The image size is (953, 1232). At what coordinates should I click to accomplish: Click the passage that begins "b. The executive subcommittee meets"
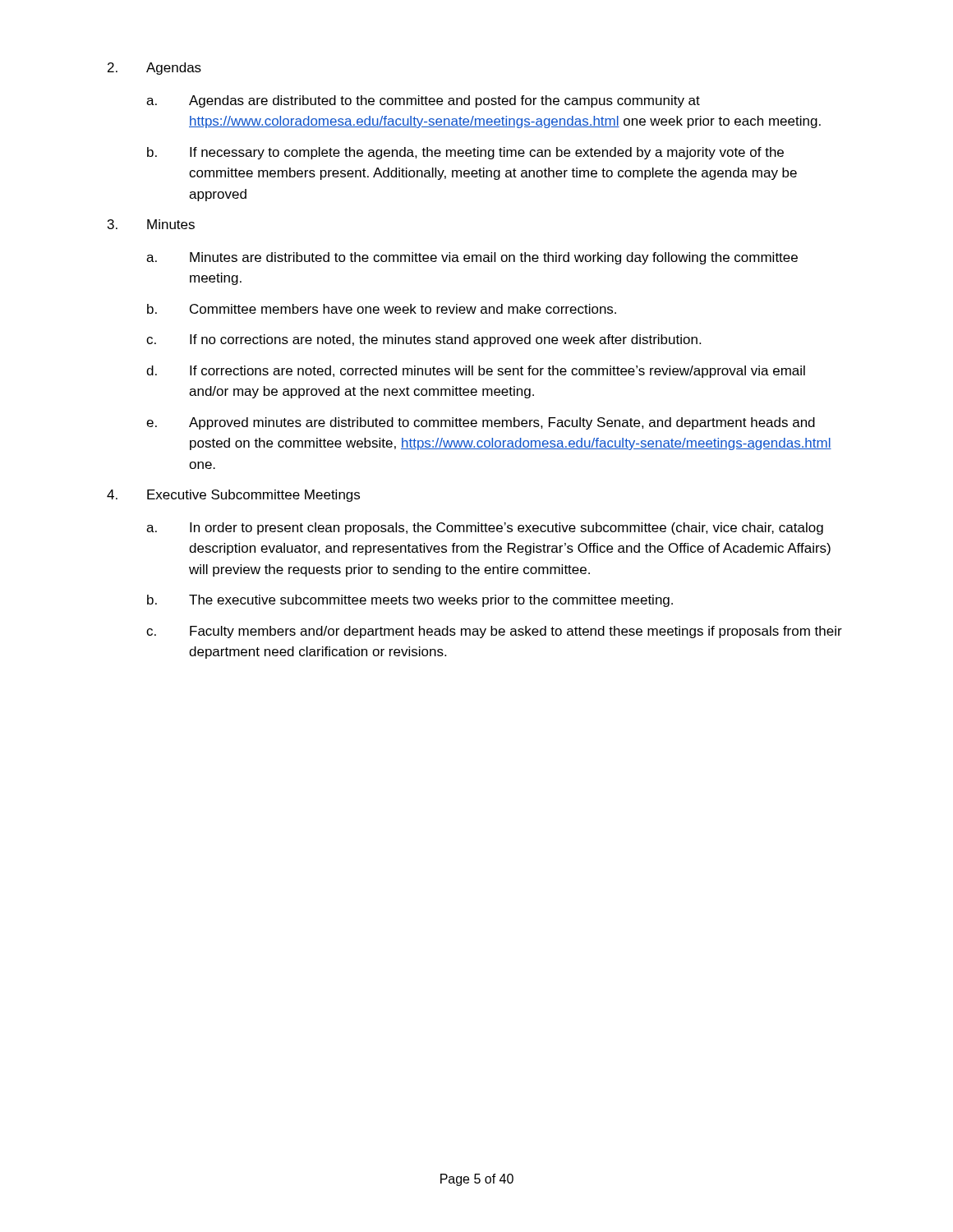coord(496,600)
